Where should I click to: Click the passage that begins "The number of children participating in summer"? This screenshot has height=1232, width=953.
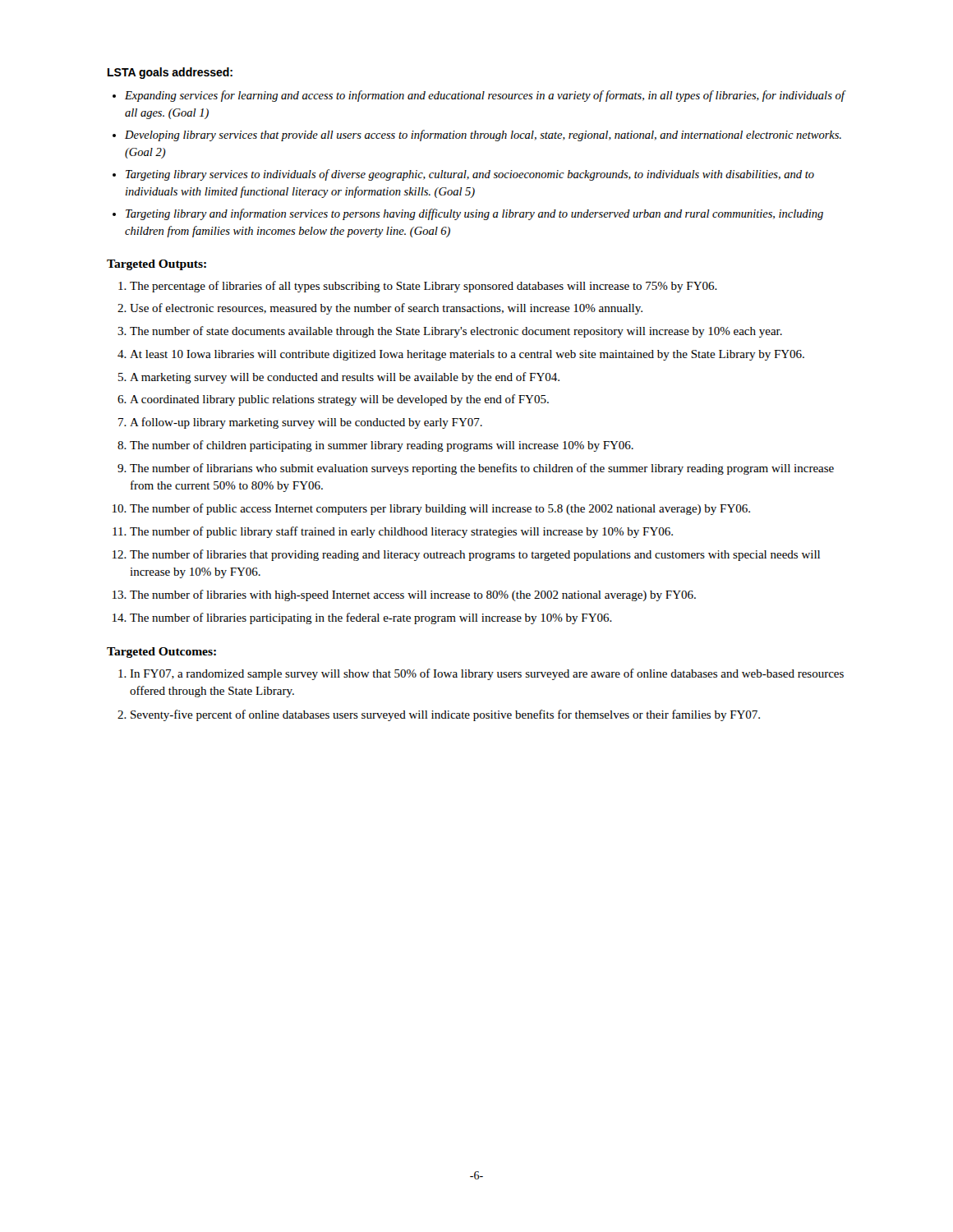(382, 445)
